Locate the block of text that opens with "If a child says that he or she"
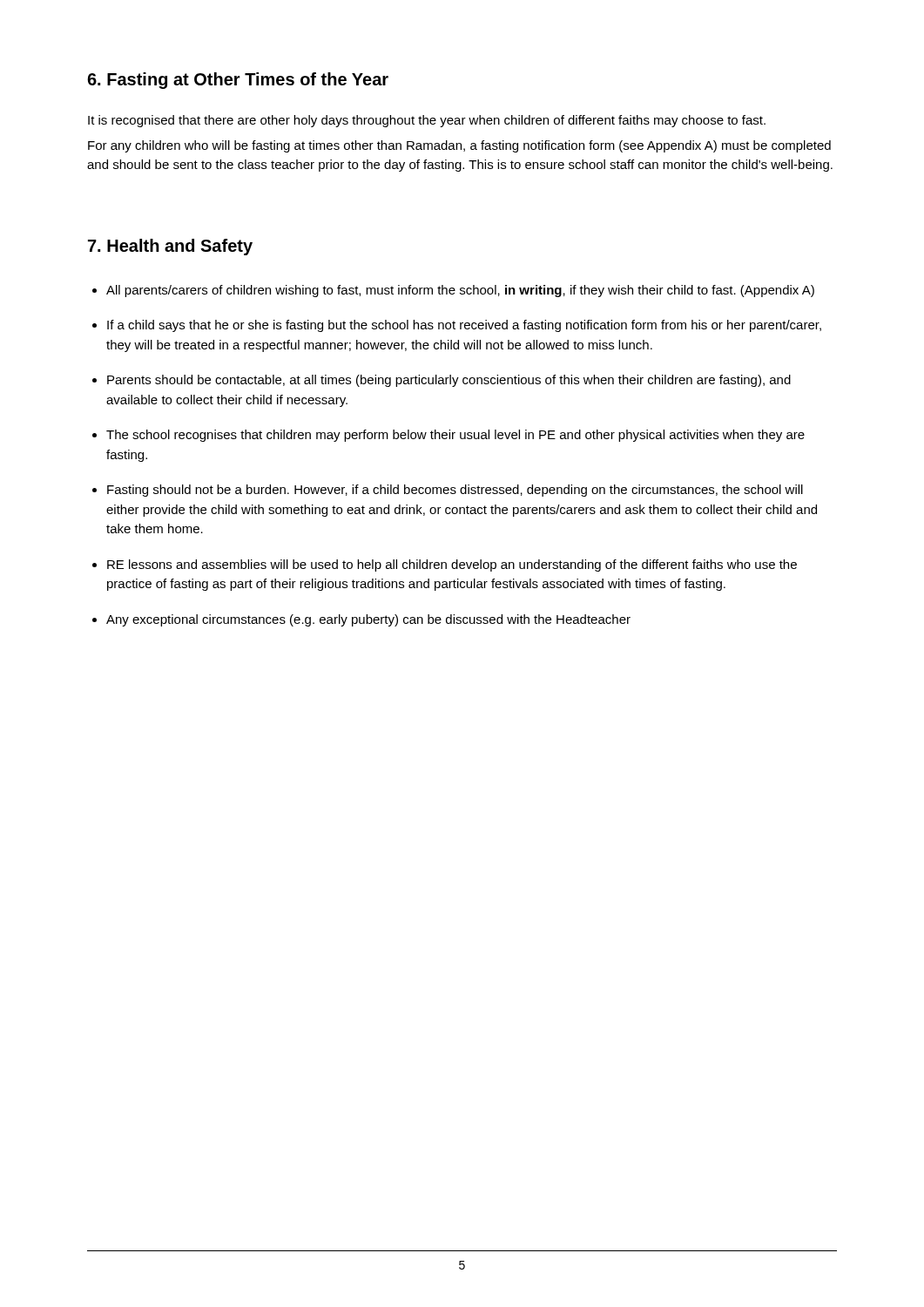924x1307 pixels. tap(464, 334)
